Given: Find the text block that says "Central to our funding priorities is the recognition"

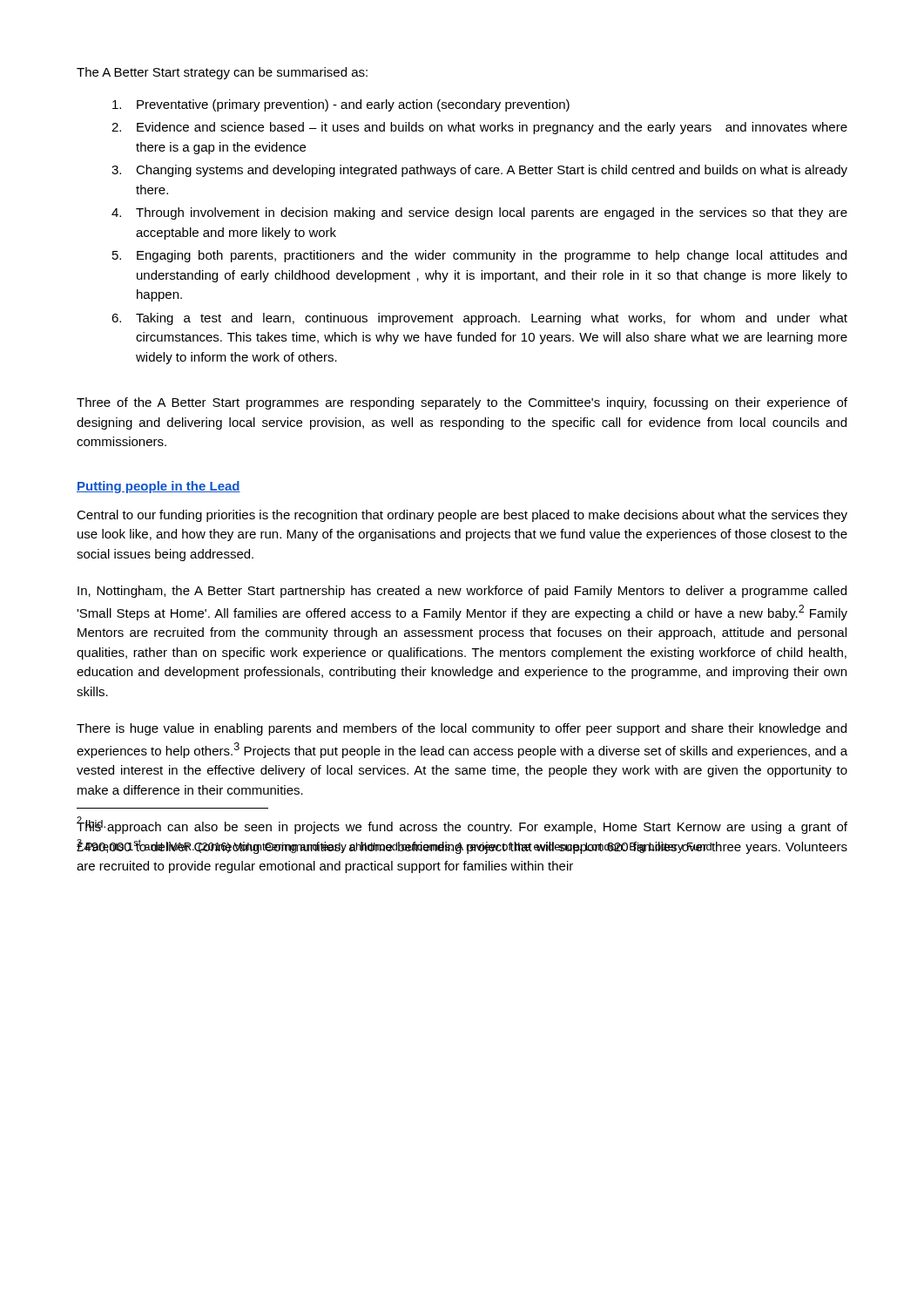Looking at the screenshot, I should [462, 534].
